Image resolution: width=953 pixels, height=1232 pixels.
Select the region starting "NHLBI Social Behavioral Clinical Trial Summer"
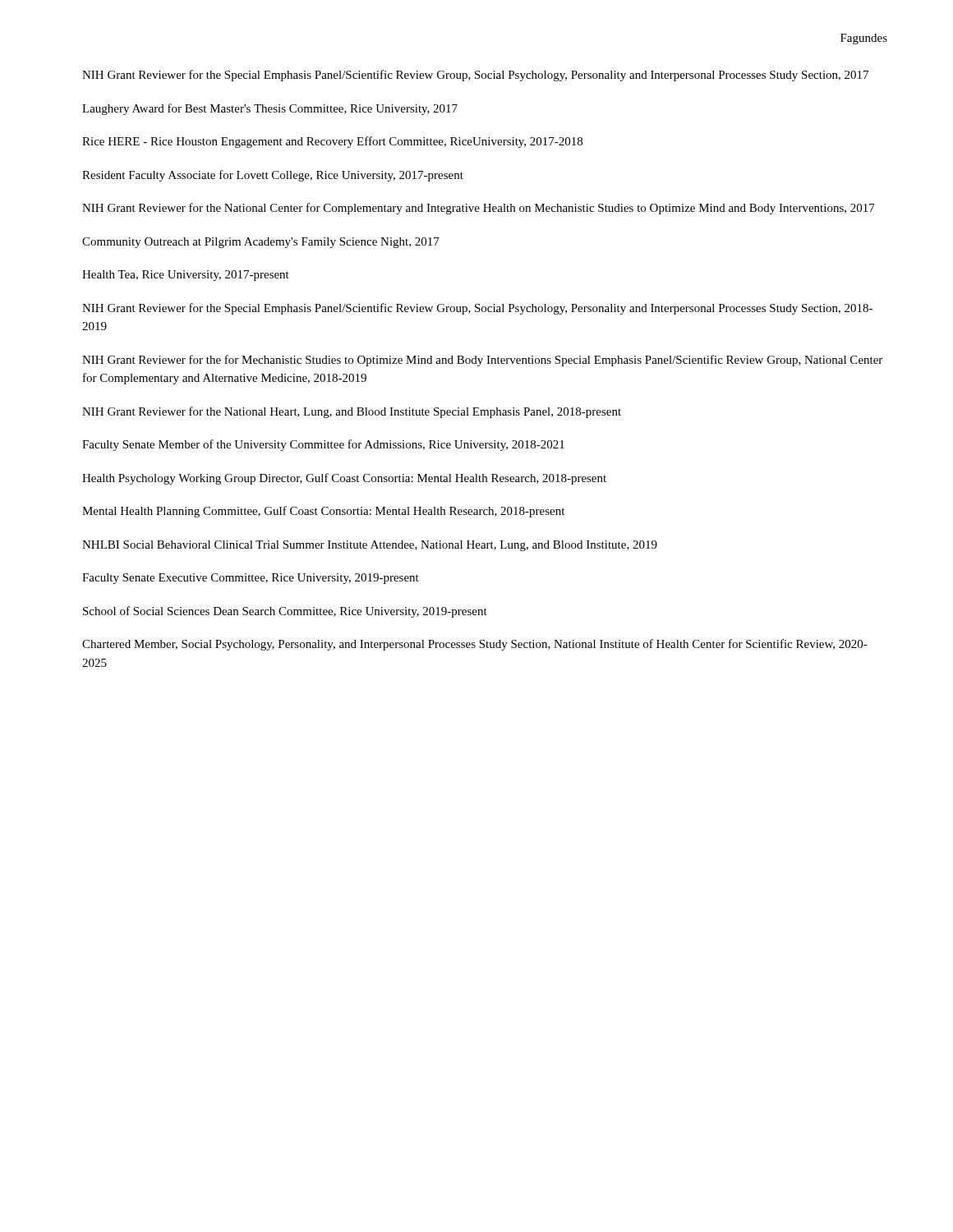point(370,544)
